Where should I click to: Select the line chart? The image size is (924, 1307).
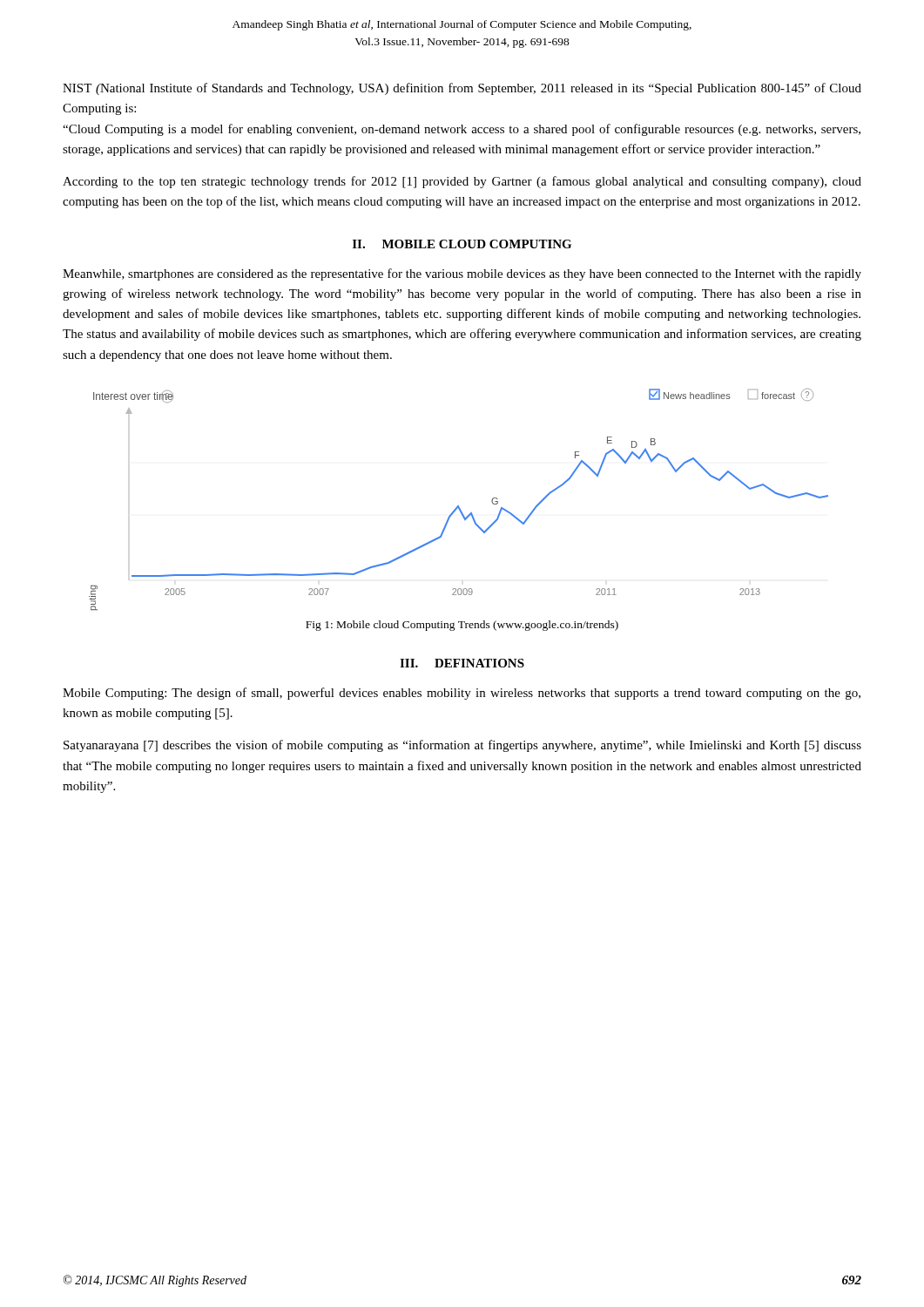(x=462, y=499)
